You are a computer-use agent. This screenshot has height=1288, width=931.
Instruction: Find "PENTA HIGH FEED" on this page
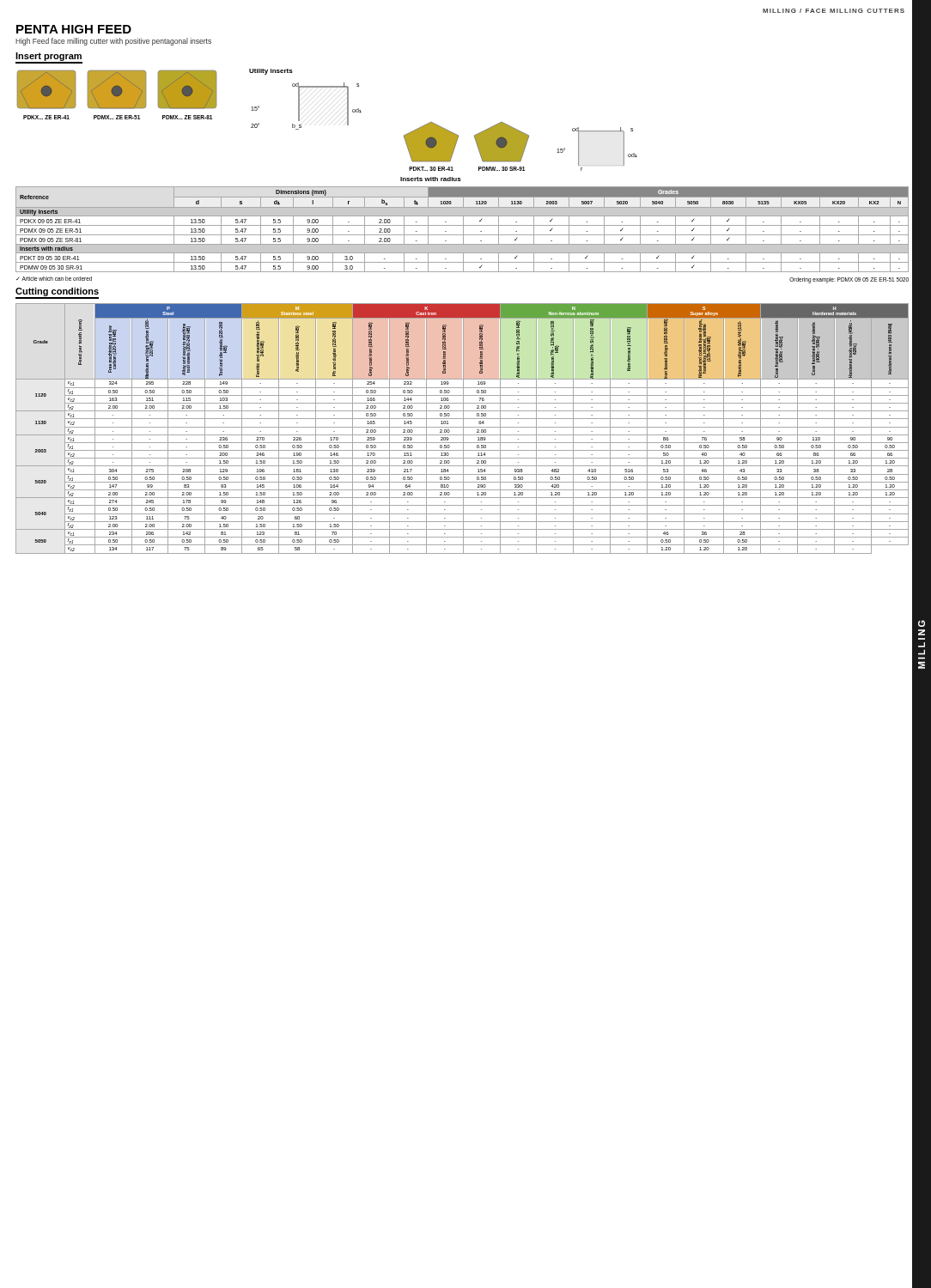click(73, 29)
